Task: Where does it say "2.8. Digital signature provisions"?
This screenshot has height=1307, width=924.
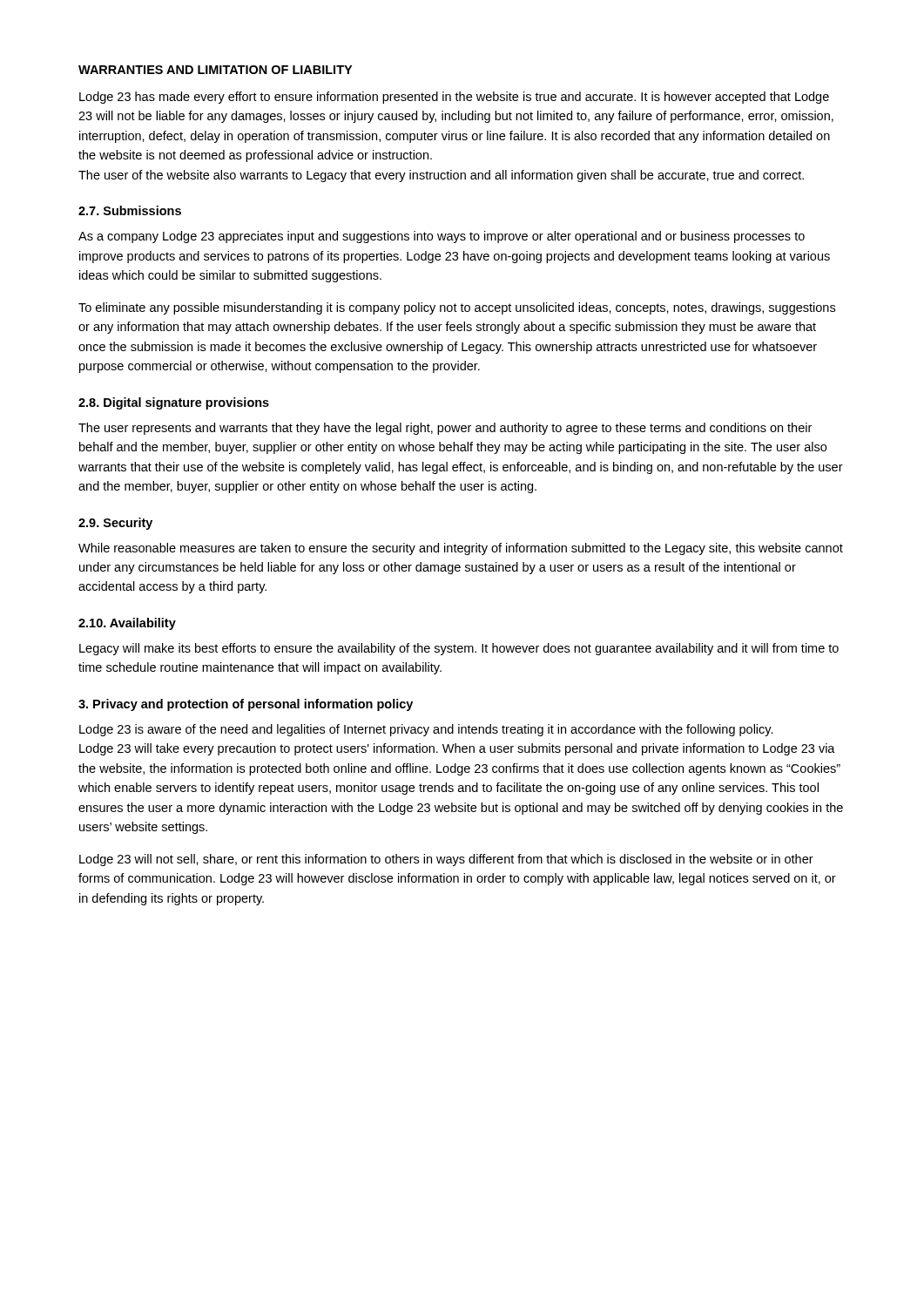Action: tap(174, 402)
